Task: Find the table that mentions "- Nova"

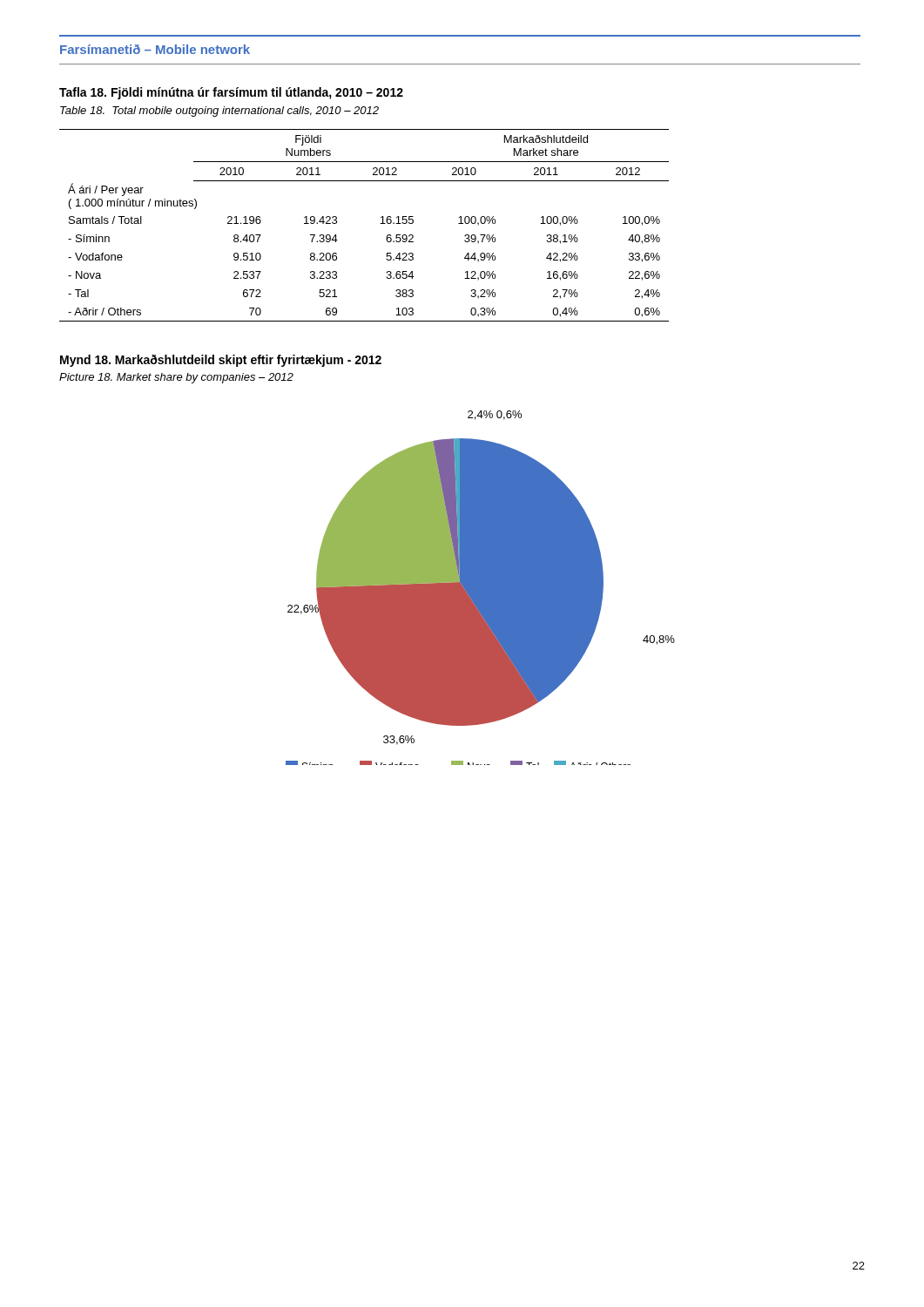Action: pos(460,225)
